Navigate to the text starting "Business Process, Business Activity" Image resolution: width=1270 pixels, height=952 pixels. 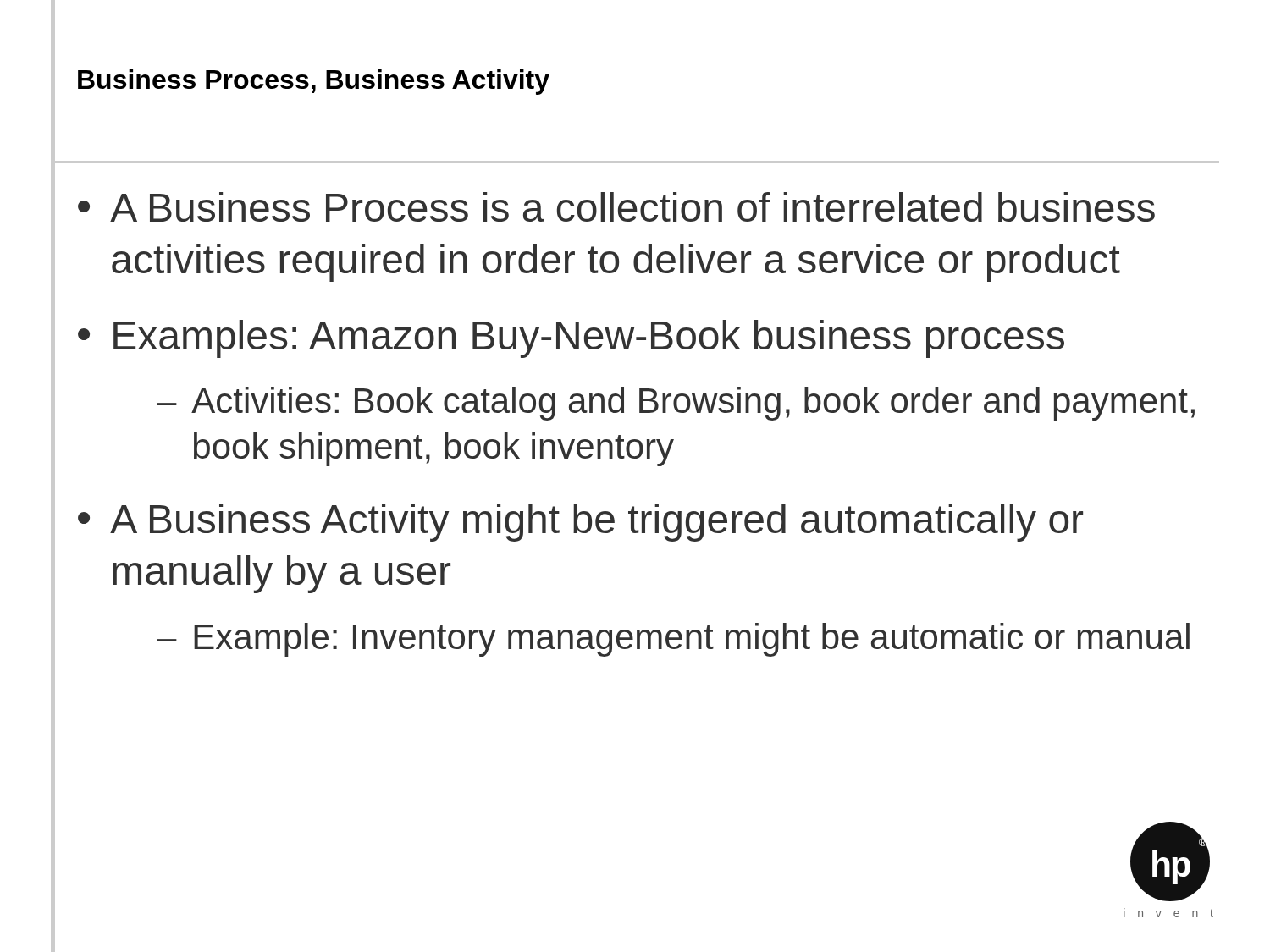click(314, 82)
